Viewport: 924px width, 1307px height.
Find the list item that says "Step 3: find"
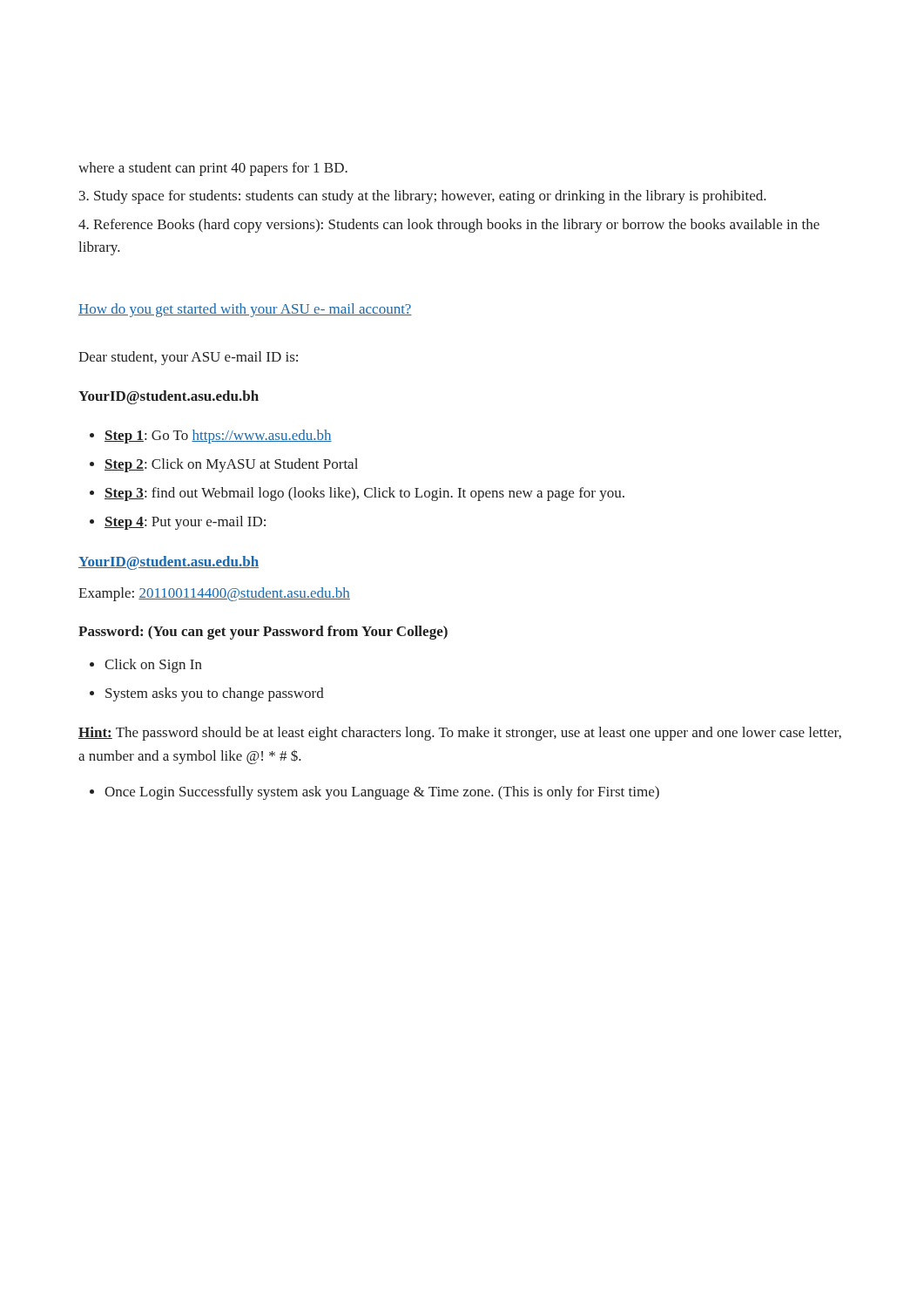365,493
